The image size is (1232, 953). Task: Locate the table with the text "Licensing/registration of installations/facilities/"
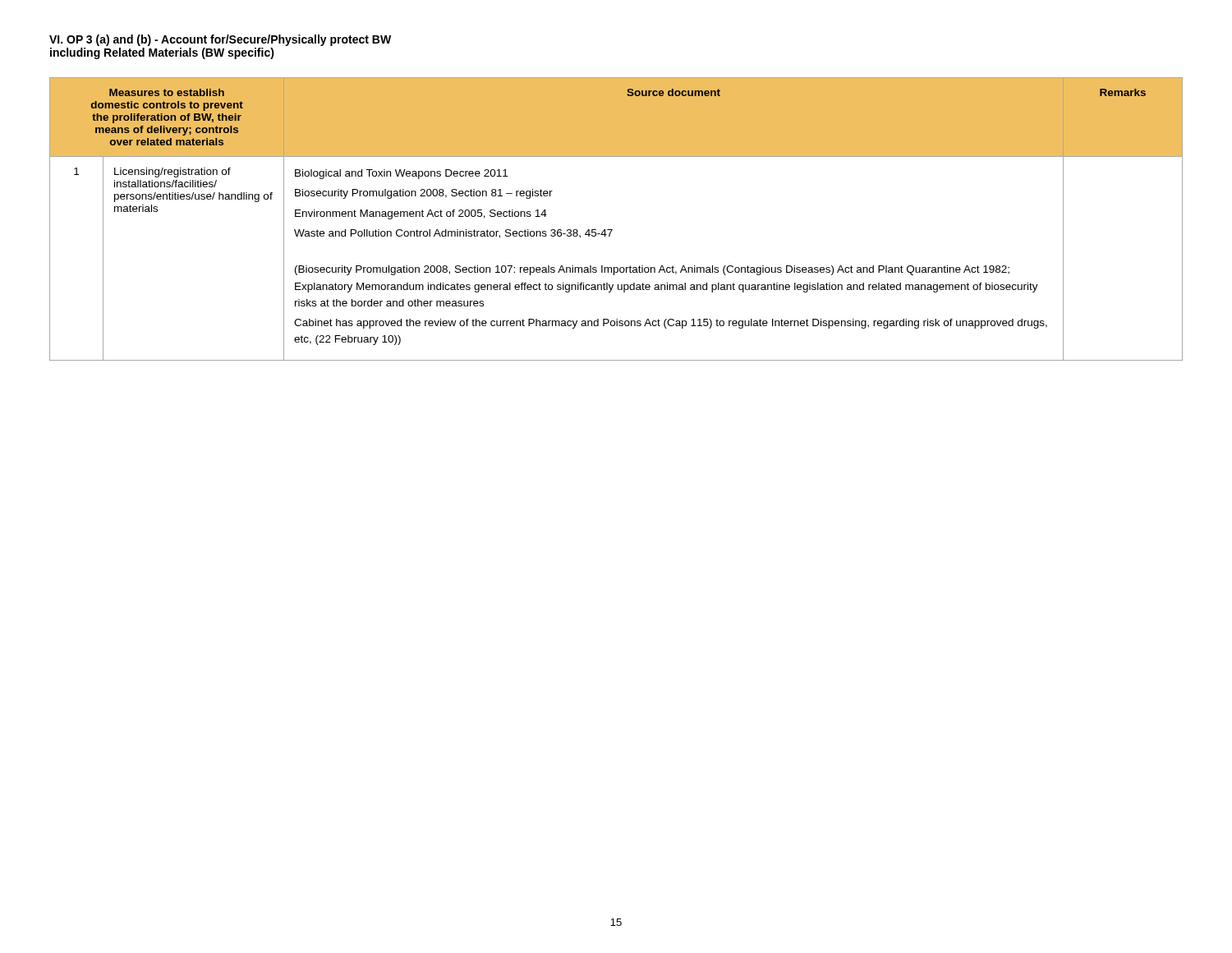point(616,219)
